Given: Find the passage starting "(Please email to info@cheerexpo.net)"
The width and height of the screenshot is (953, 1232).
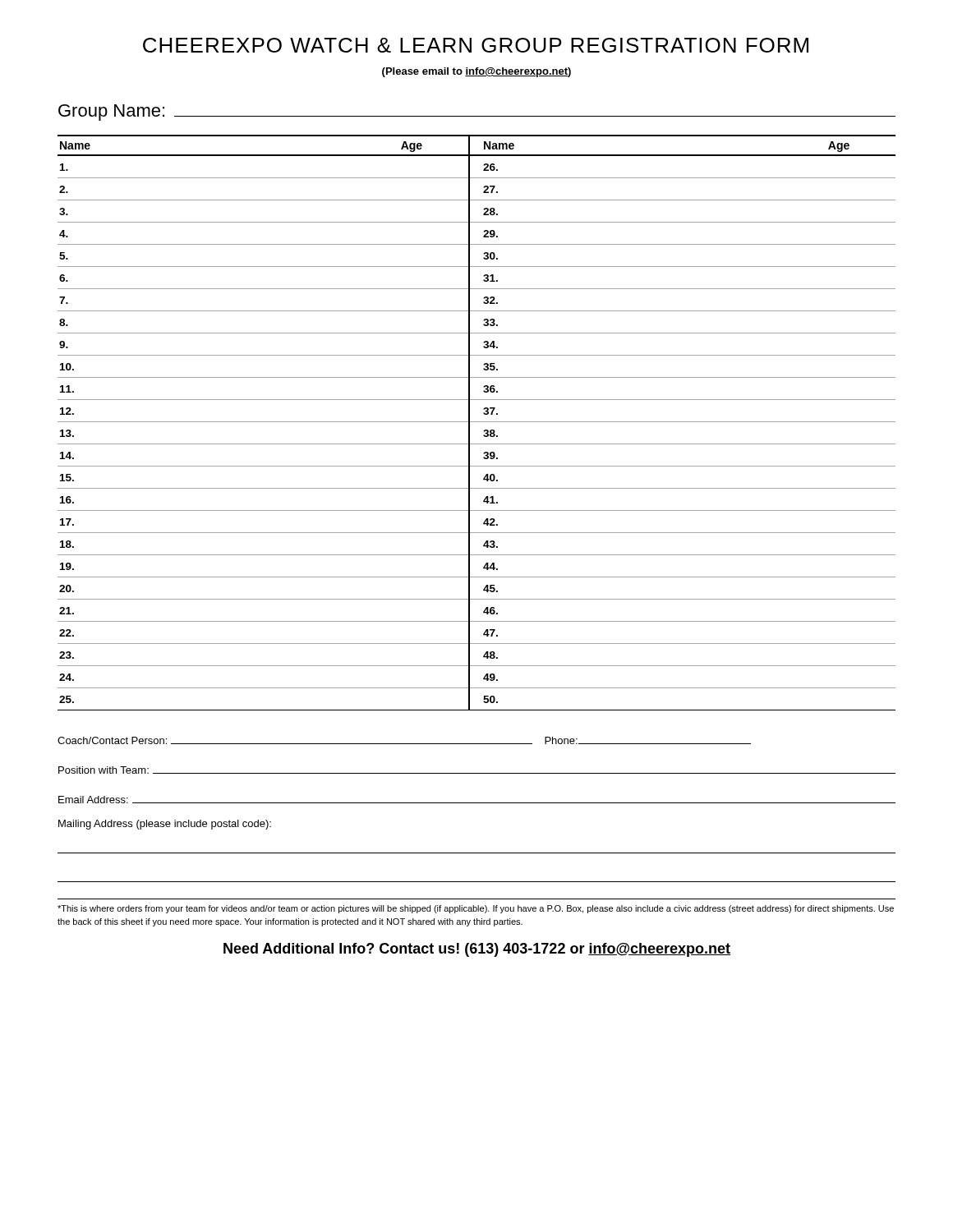Looking at the screenshot, I should click(476, 71).
